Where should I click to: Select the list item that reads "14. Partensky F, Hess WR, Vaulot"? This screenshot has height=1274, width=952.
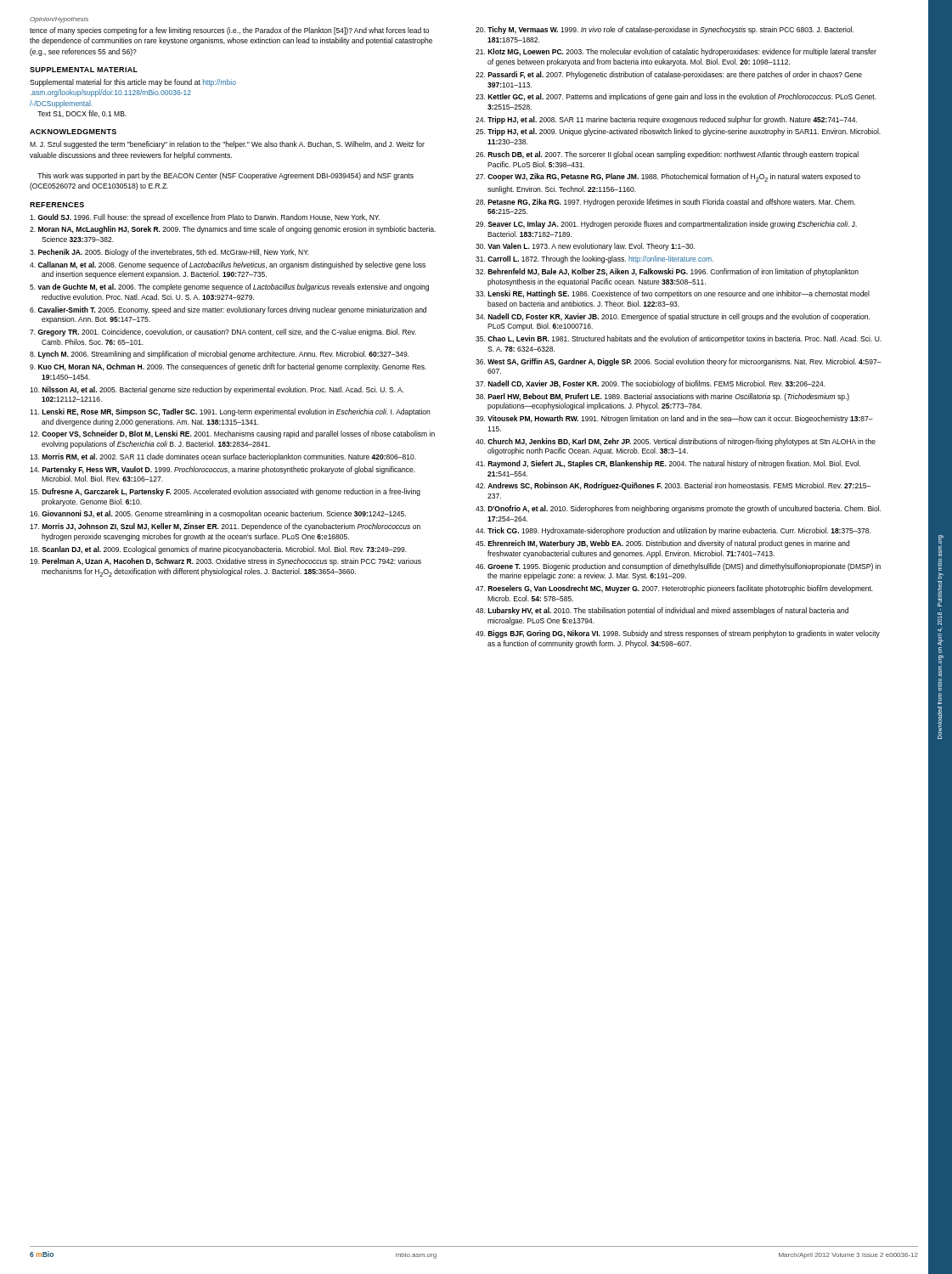223,474
